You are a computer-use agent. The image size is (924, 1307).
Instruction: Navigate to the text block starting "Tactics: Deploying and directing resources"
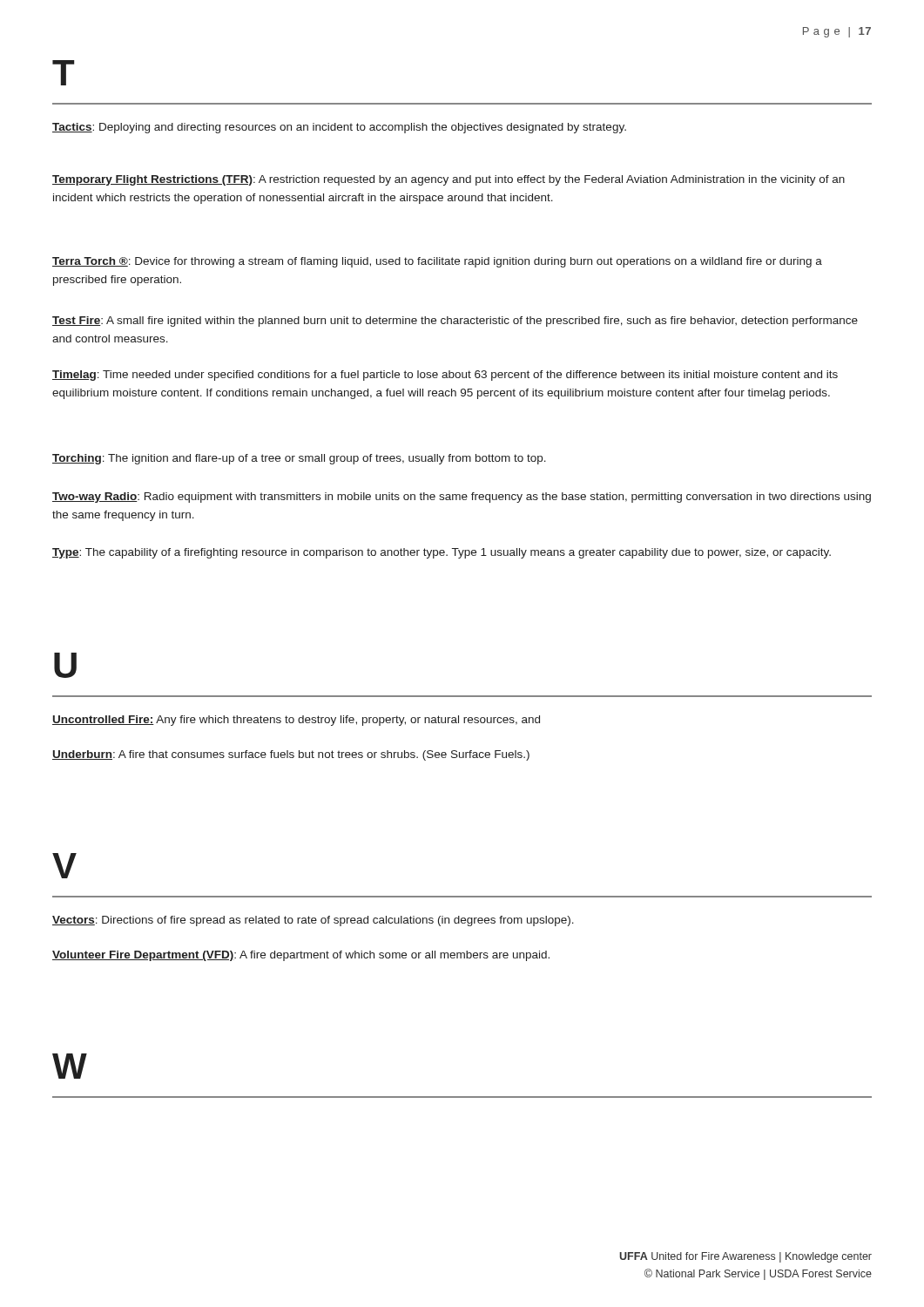tap(340, 127)
